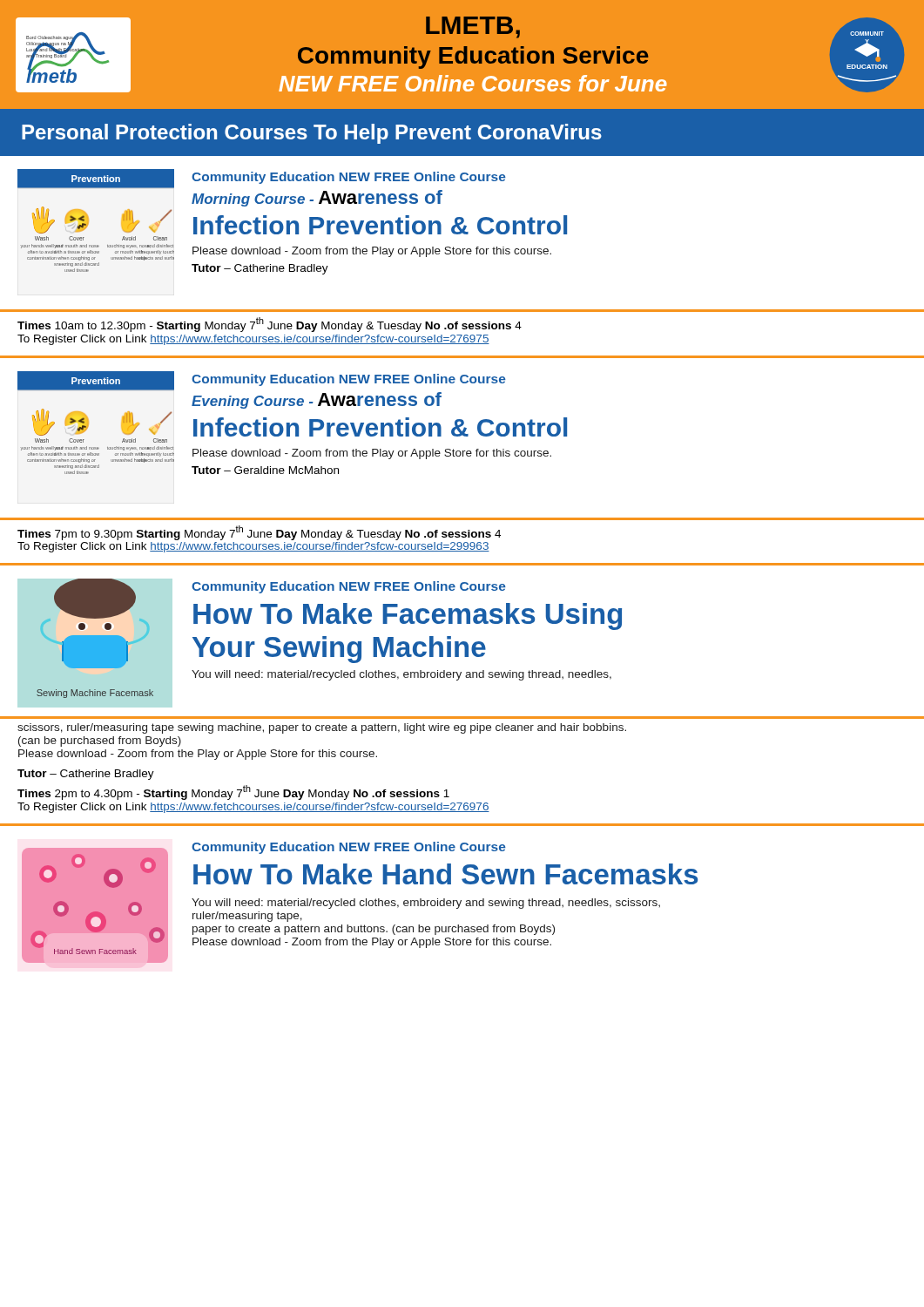
Task: Navigate to the region starting "Times 2pm to 4.30pm - Starting Monday 7th"
Action: tap(253, 798)
